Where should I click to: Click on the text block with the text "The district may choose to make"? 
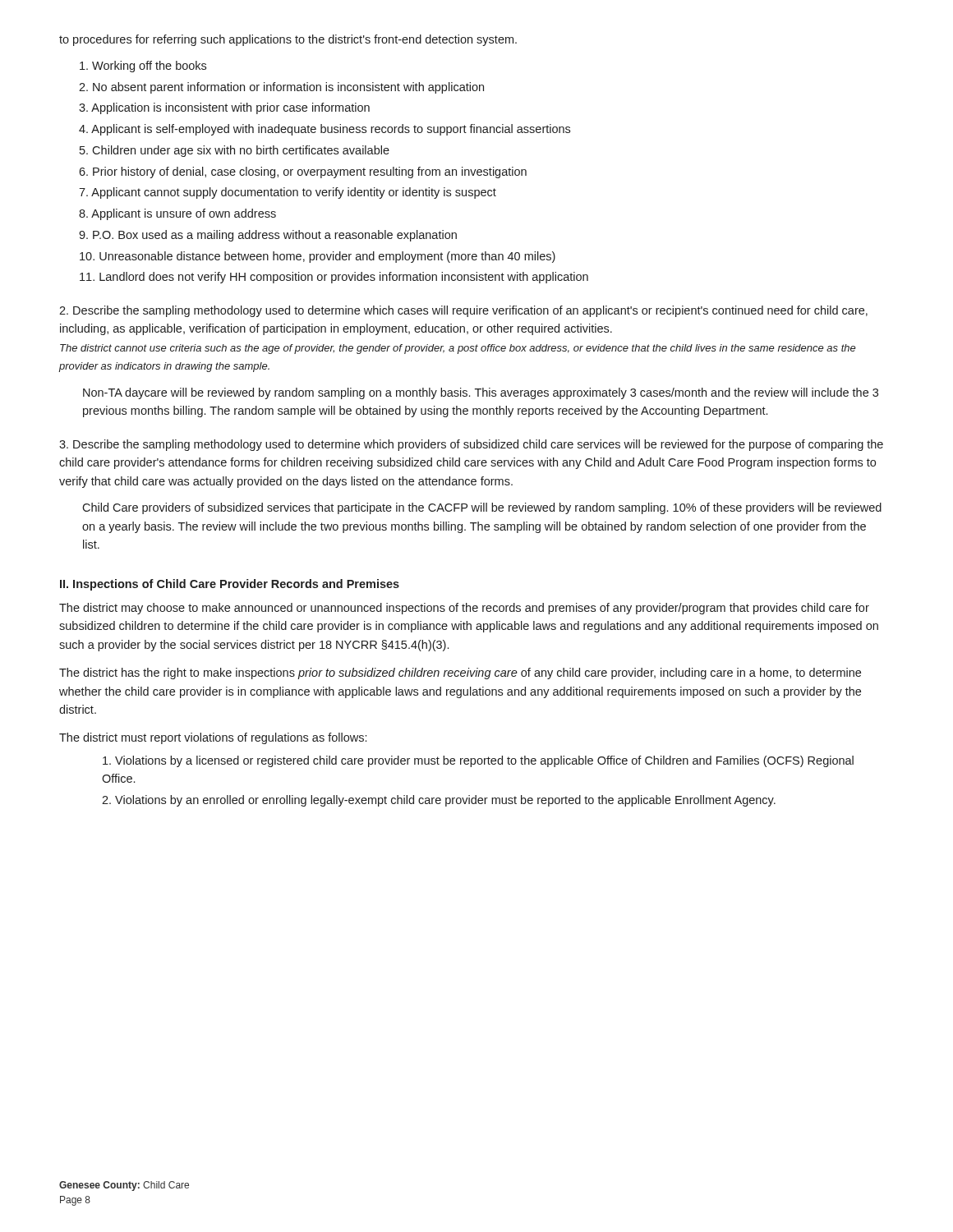469,626
